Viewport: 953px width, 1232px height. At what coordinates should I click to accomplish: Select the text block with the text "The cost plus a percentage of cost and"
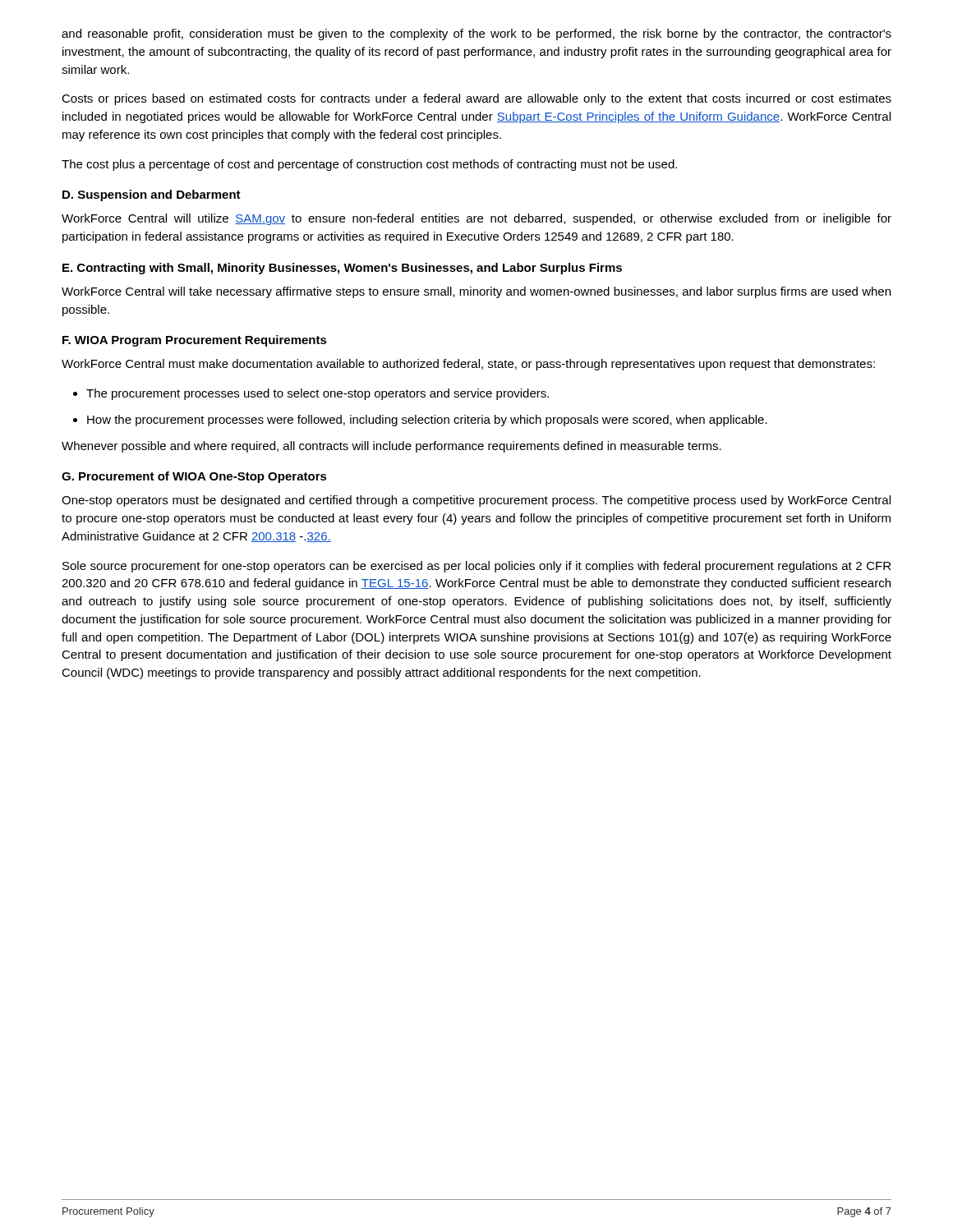click(476, 164)
